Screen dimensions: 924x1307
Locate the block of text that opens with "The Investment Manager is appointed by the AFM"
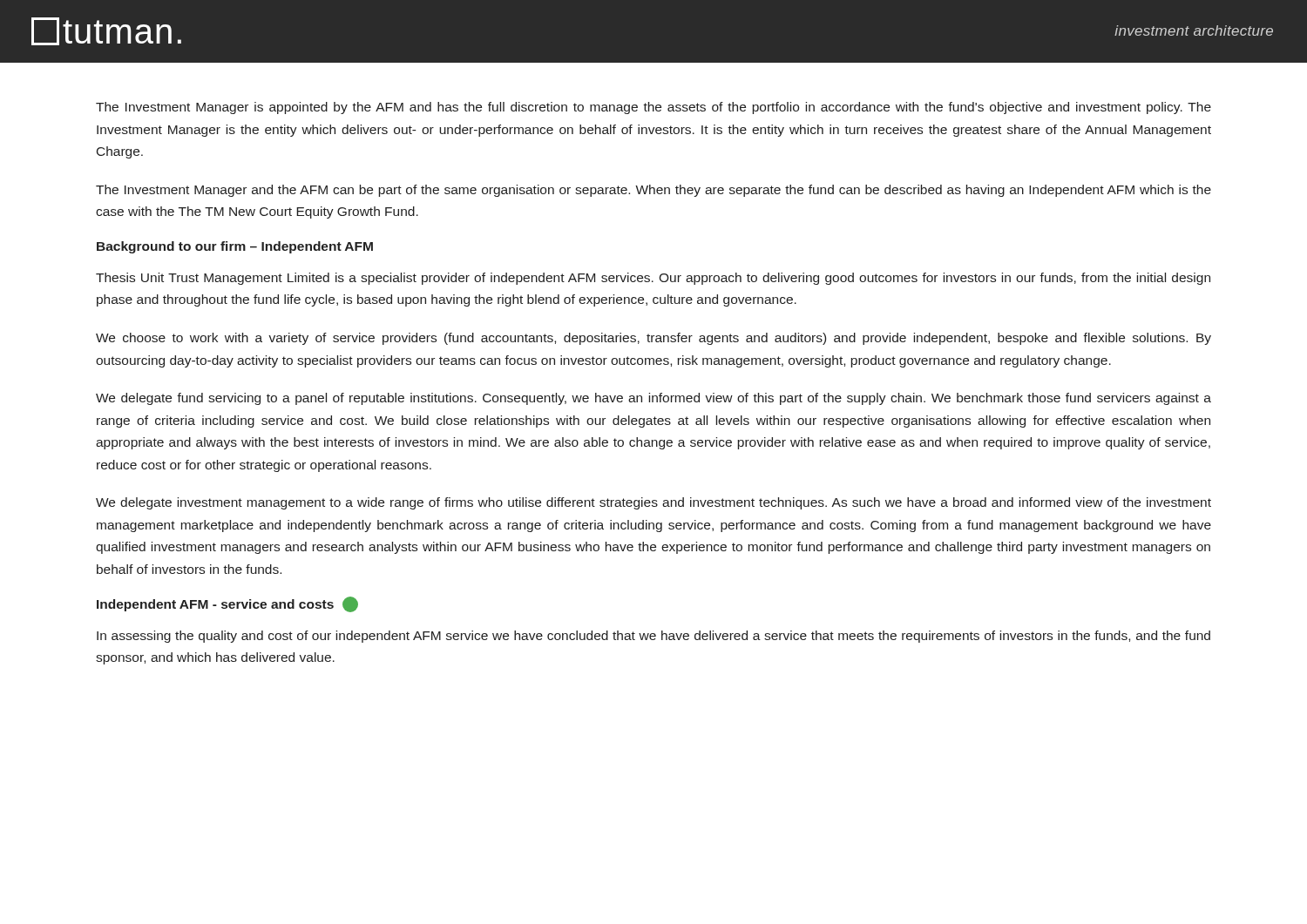pyautogui.click(x=654, y=129)
